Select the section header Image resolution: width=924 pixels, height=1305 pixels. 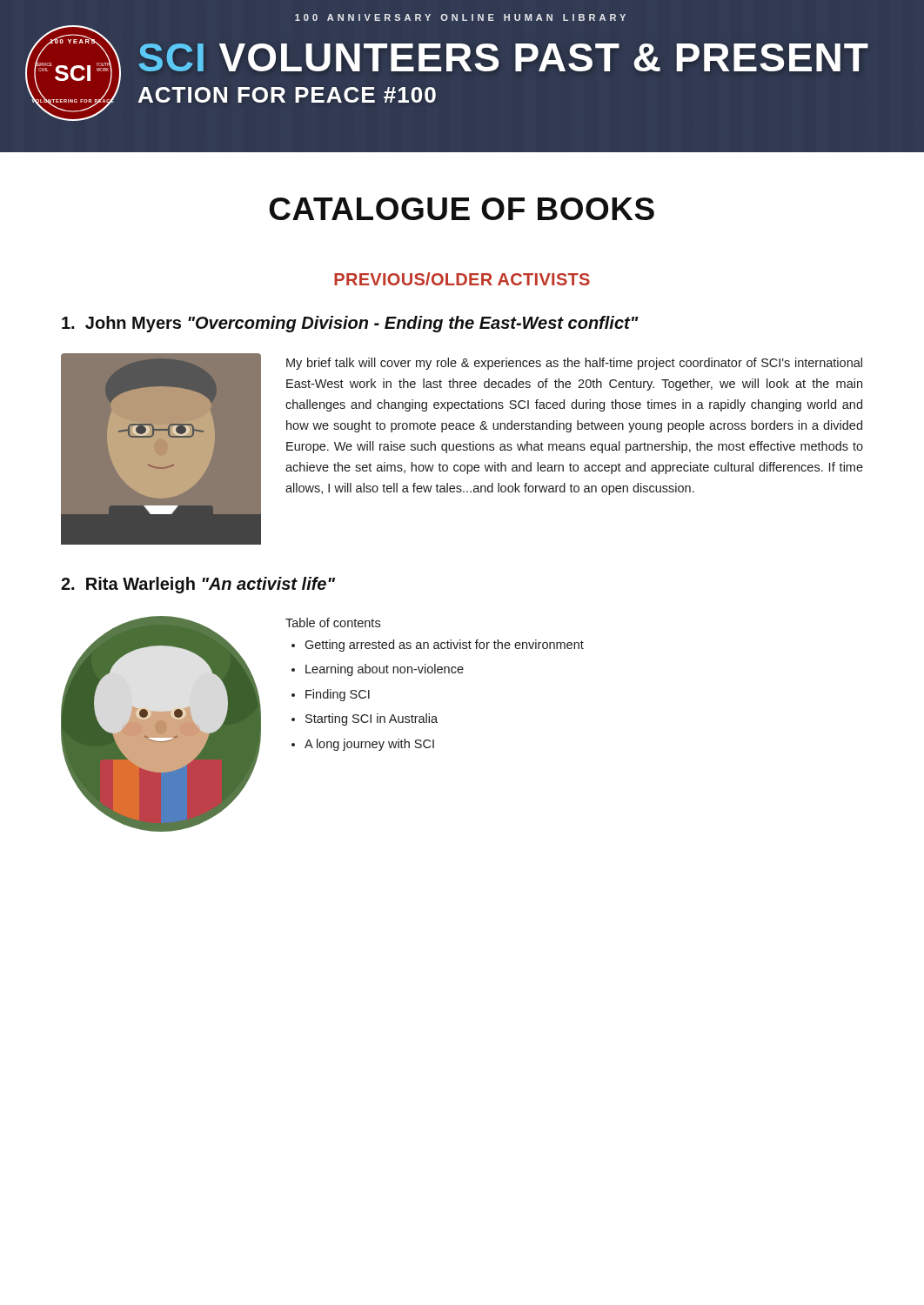(462, 279)
